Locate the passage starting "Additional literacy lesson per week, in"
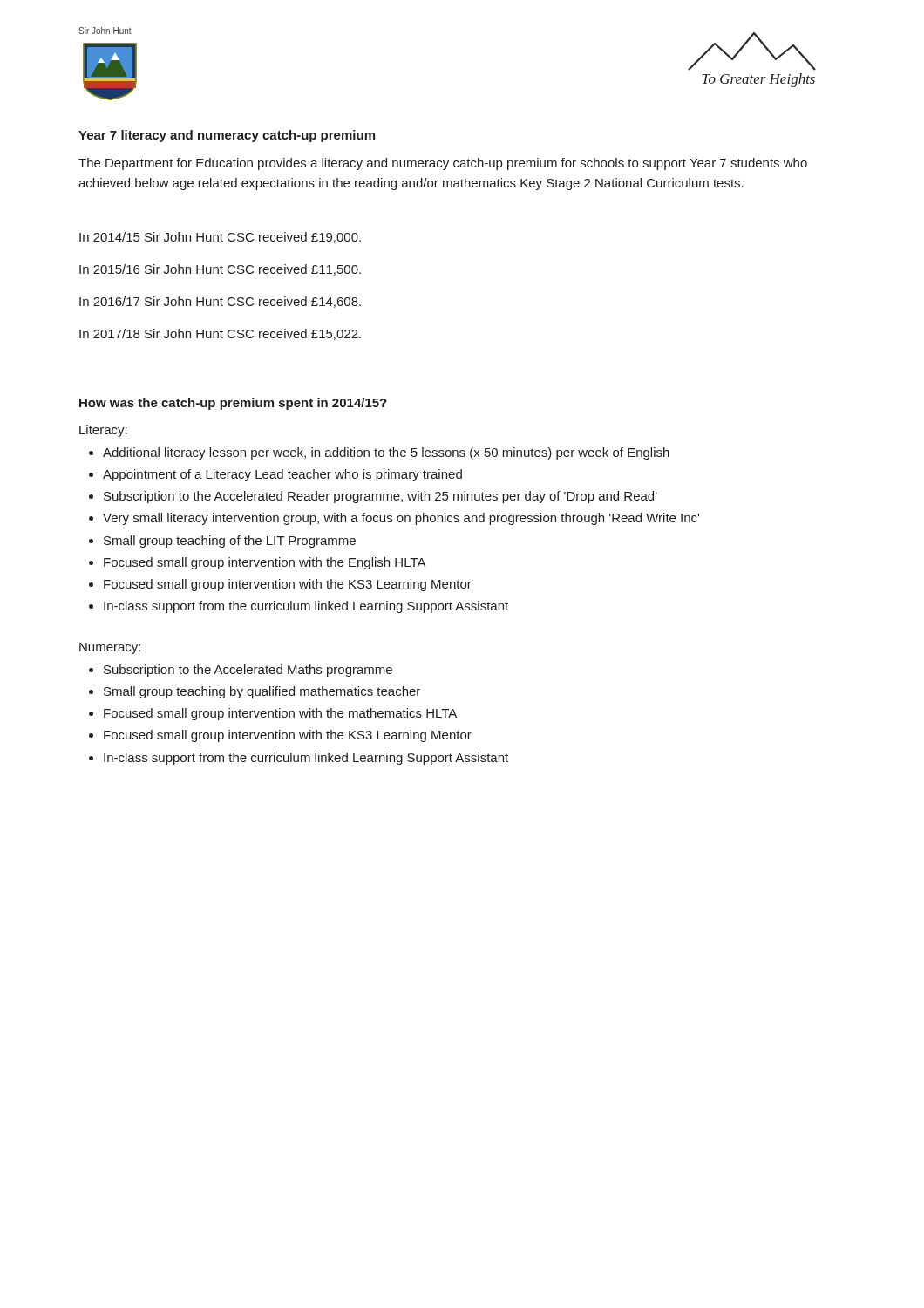The width and height of the screenshot is (924, 1308). (386, 452)
